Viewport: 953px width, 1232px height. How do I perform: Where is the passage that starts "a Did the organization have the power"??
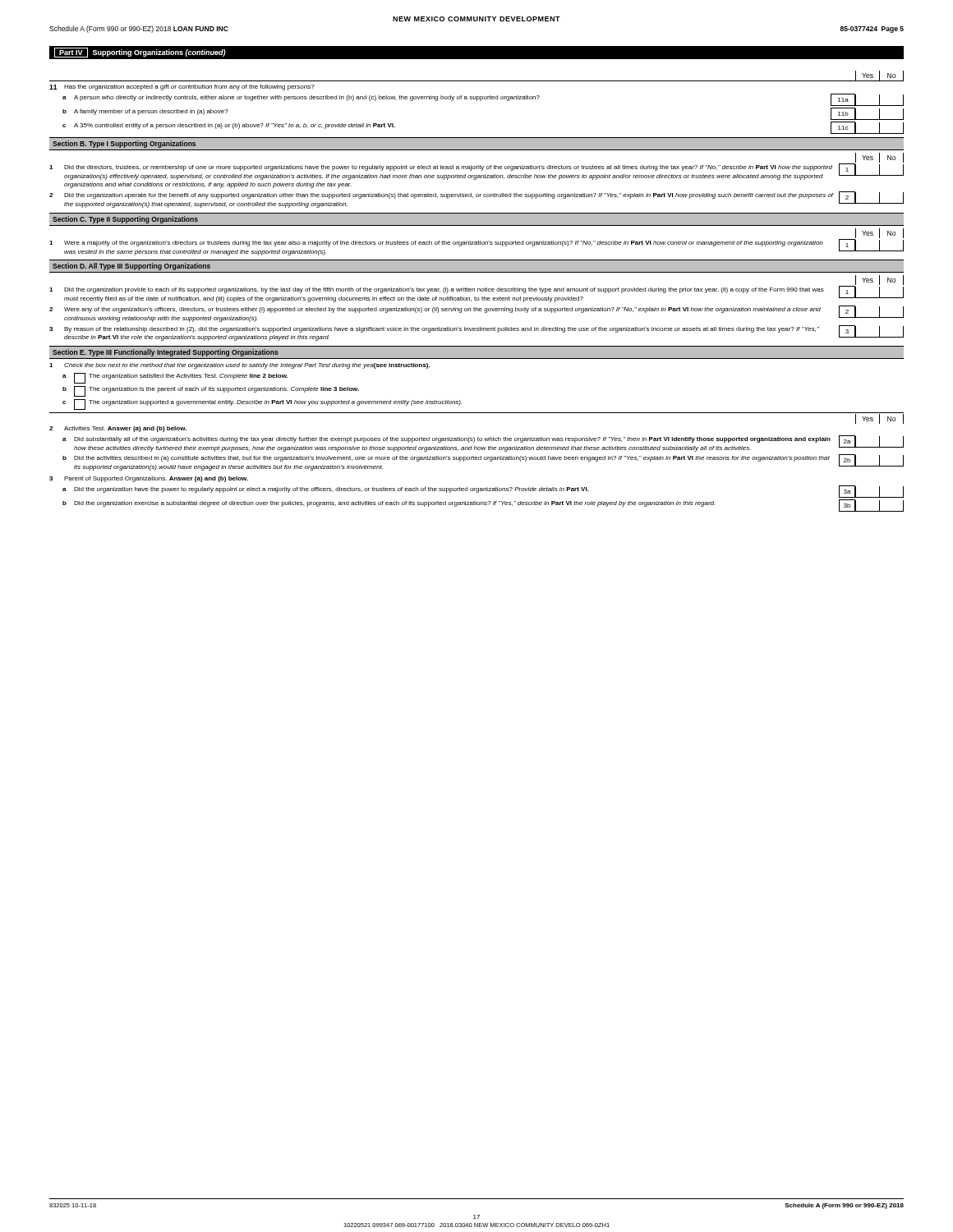483,491
